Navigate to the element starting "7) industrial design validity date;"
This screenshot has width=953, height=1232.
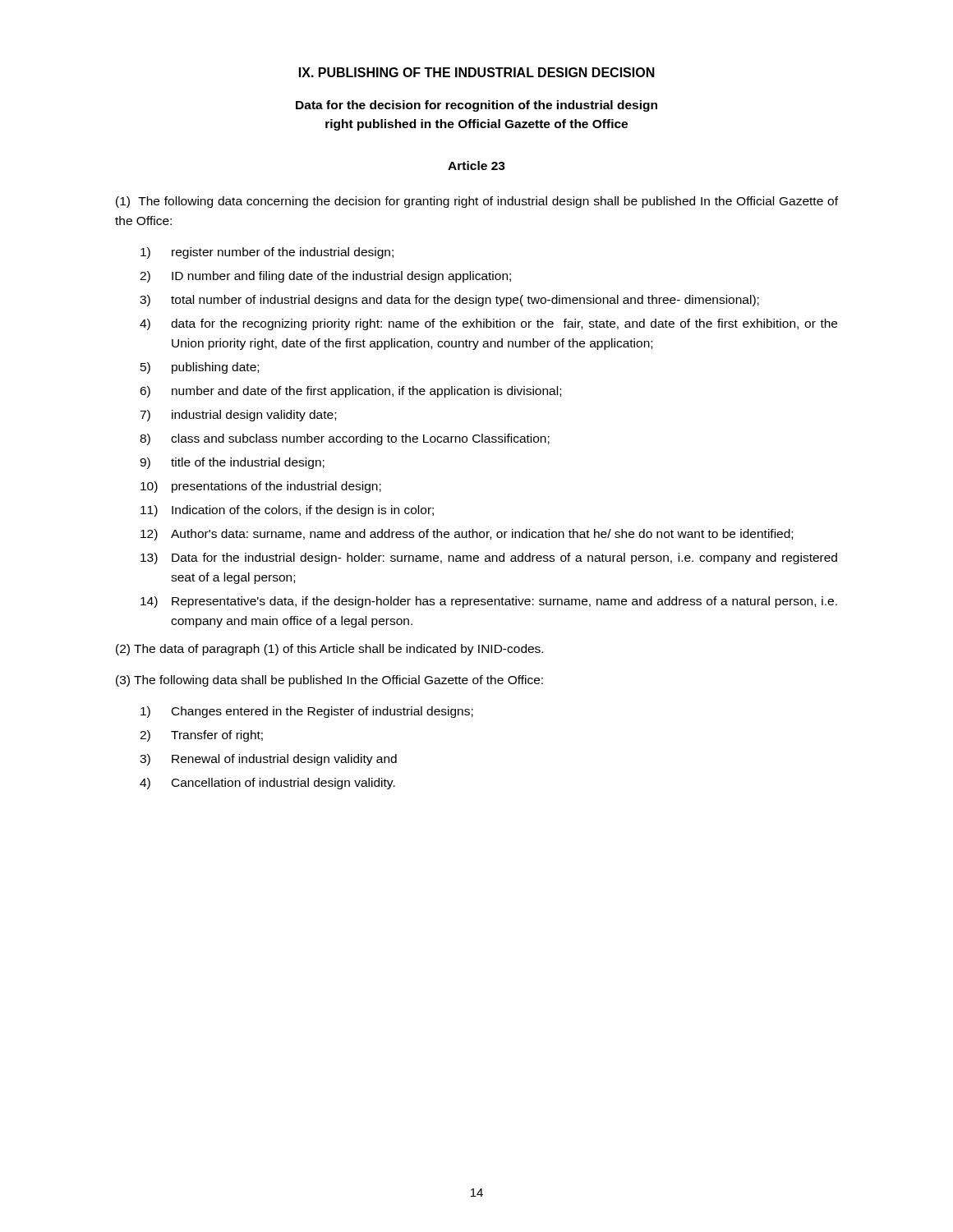coord(238,416)
